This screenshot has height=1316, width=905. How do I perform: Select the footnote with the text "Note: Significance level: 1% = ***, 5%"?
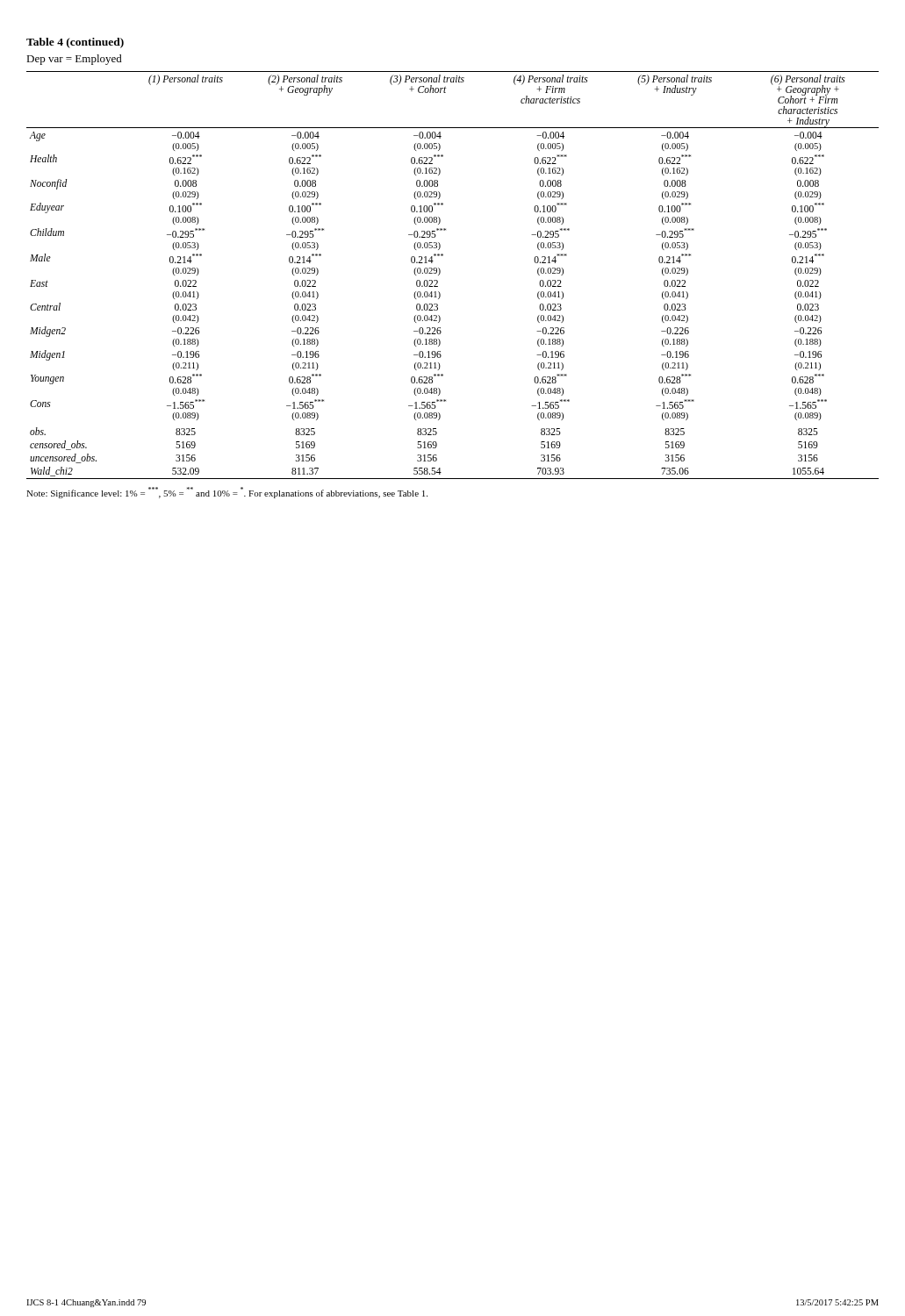(227, 492)
